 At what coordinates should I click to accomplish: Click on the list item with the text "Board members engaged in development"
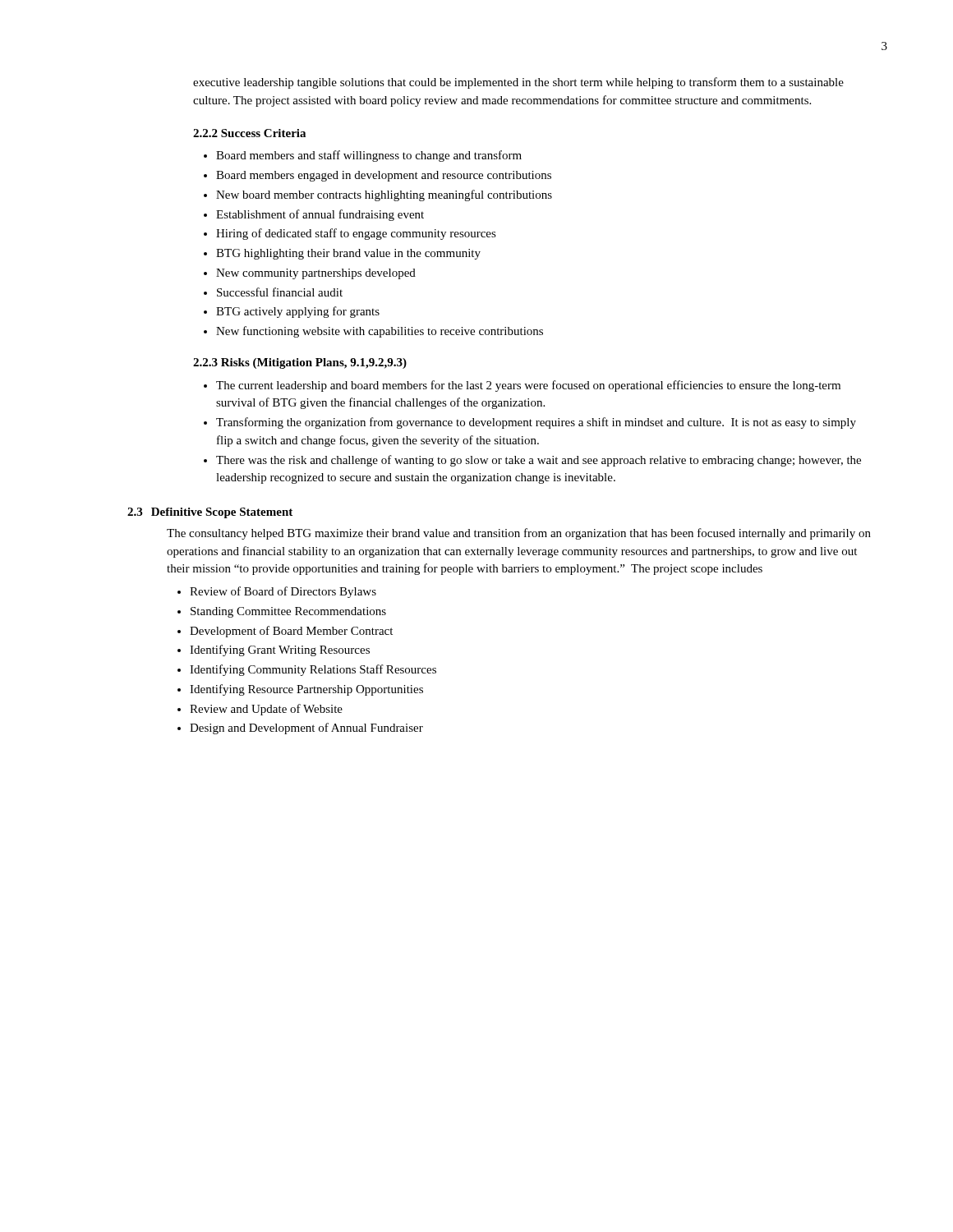click(x=384, y=175)
